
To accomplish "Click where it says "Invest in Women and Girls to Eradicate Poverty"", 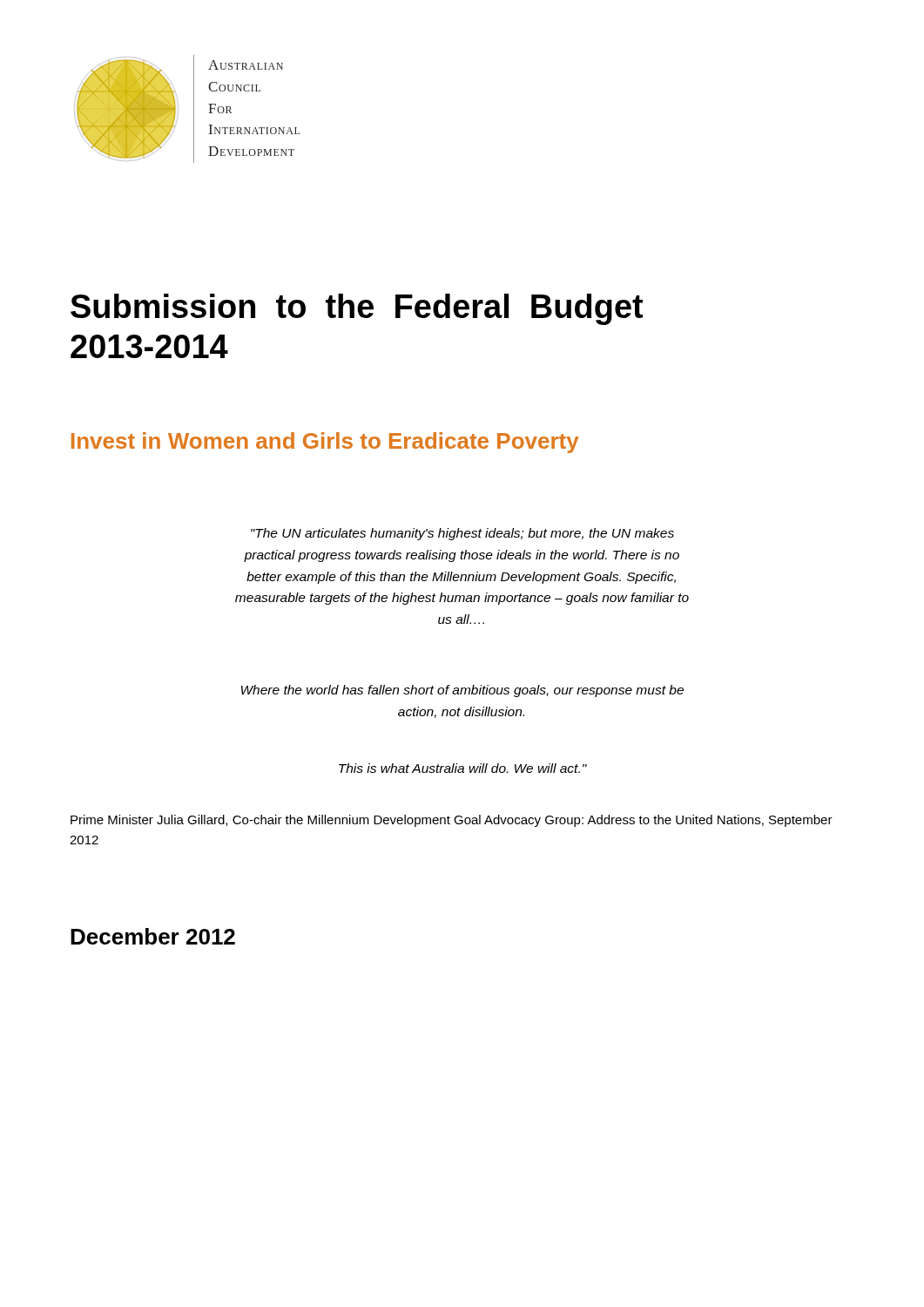I will [x=462, y=442].
